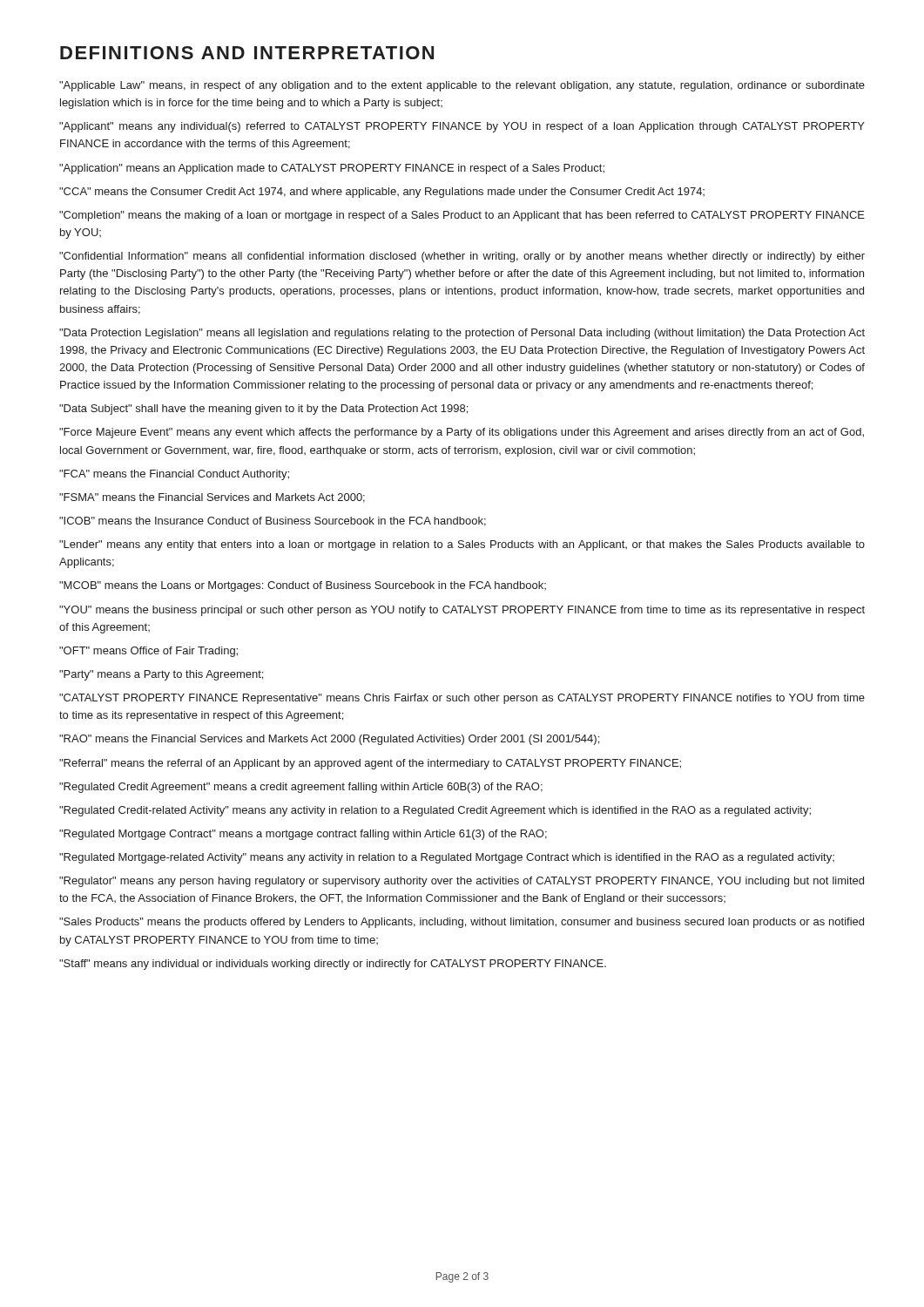This screenshot has height=1307, width=924.
Task: Locate the text block with the text ""YOU" means the"
Action: tap(462, 618)
